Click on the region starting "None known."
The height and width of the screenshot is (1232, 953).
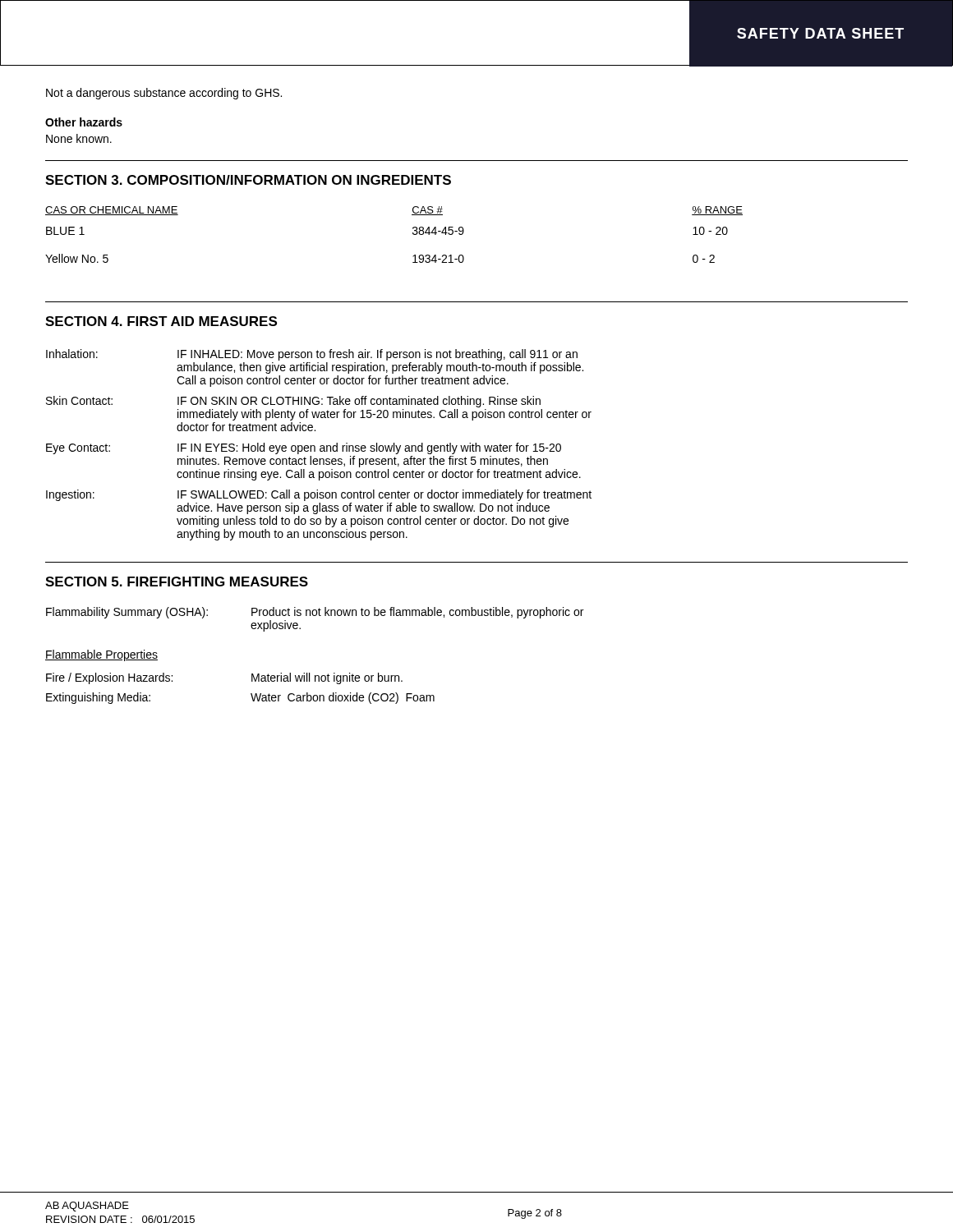(79, 139)
